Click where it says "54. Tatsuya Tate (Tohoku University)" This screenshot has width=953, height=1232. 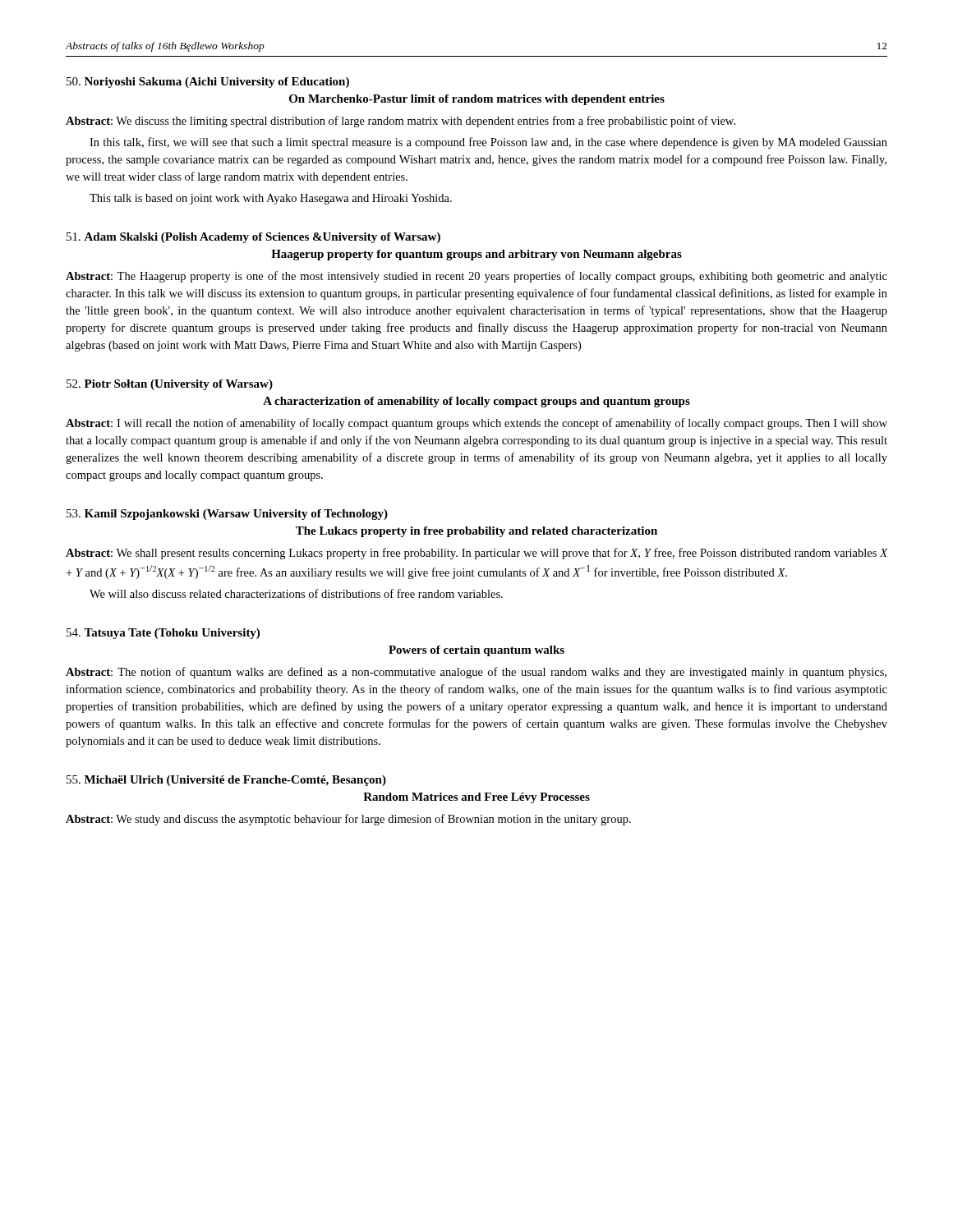[163, 633]
